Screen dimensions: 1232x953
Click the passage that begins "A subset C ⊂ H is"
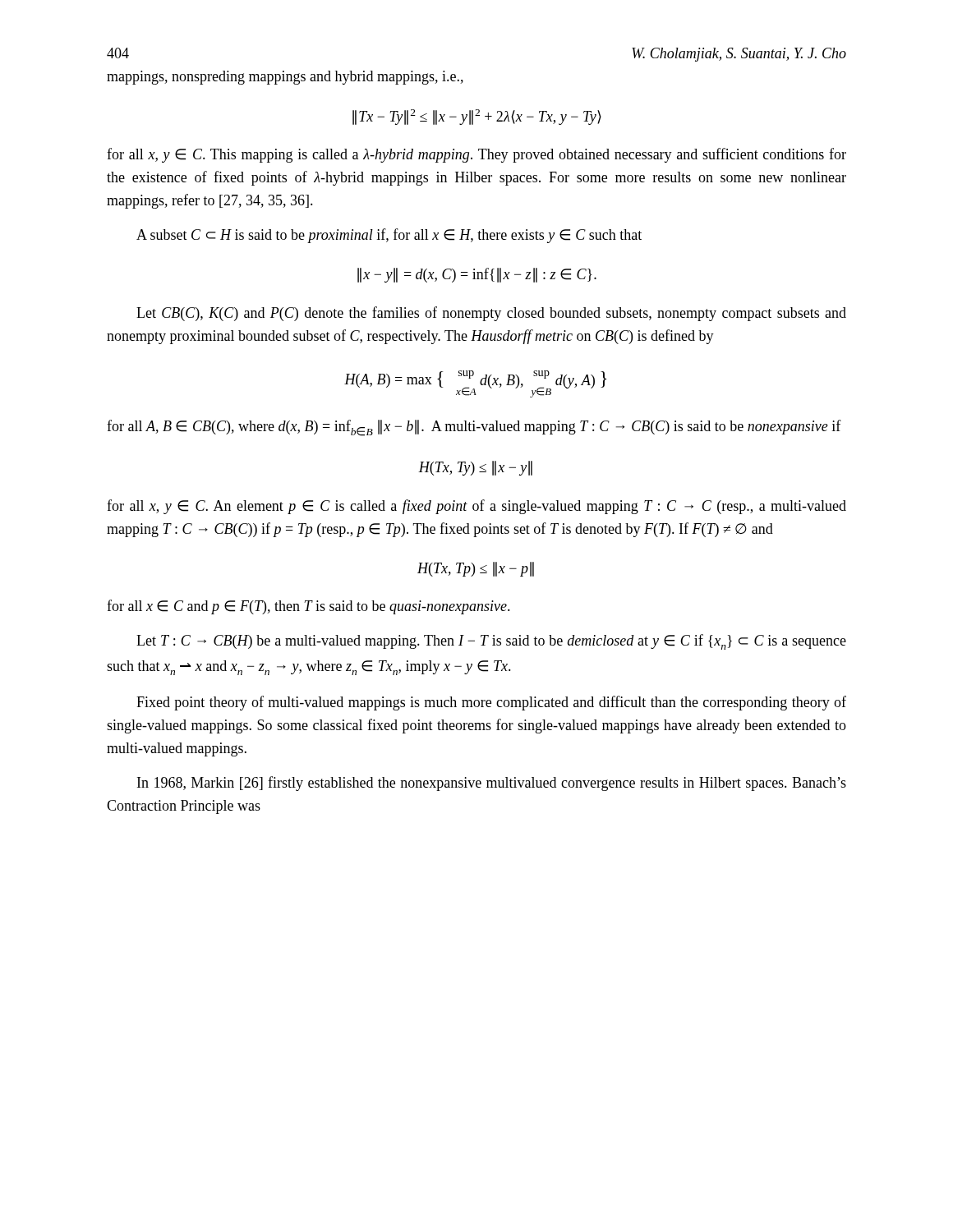click(x=389, y=235)
